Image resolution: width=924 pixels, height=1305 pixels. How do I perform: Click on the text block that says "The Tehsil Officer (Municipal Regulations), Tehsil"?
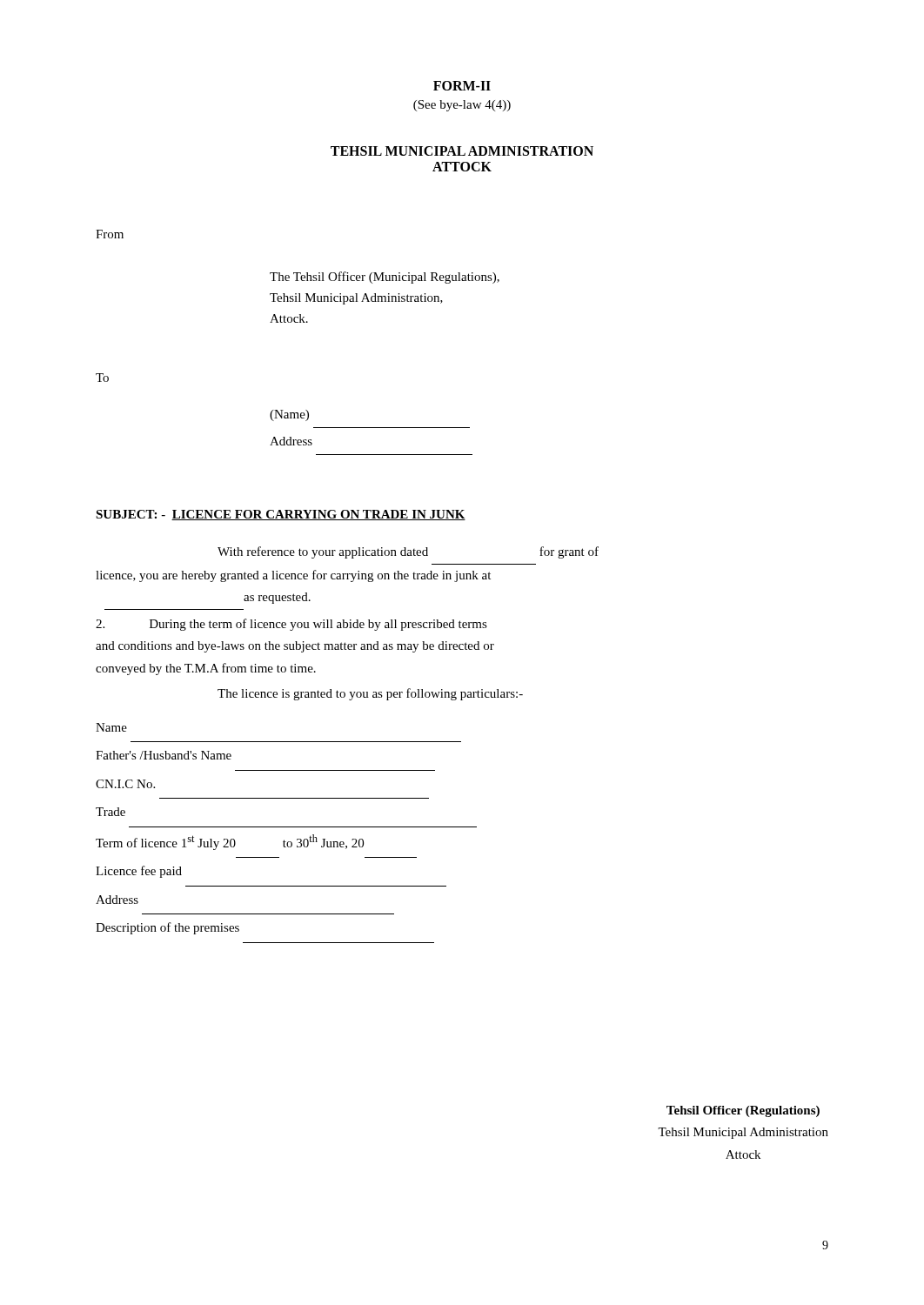[385, 298]
